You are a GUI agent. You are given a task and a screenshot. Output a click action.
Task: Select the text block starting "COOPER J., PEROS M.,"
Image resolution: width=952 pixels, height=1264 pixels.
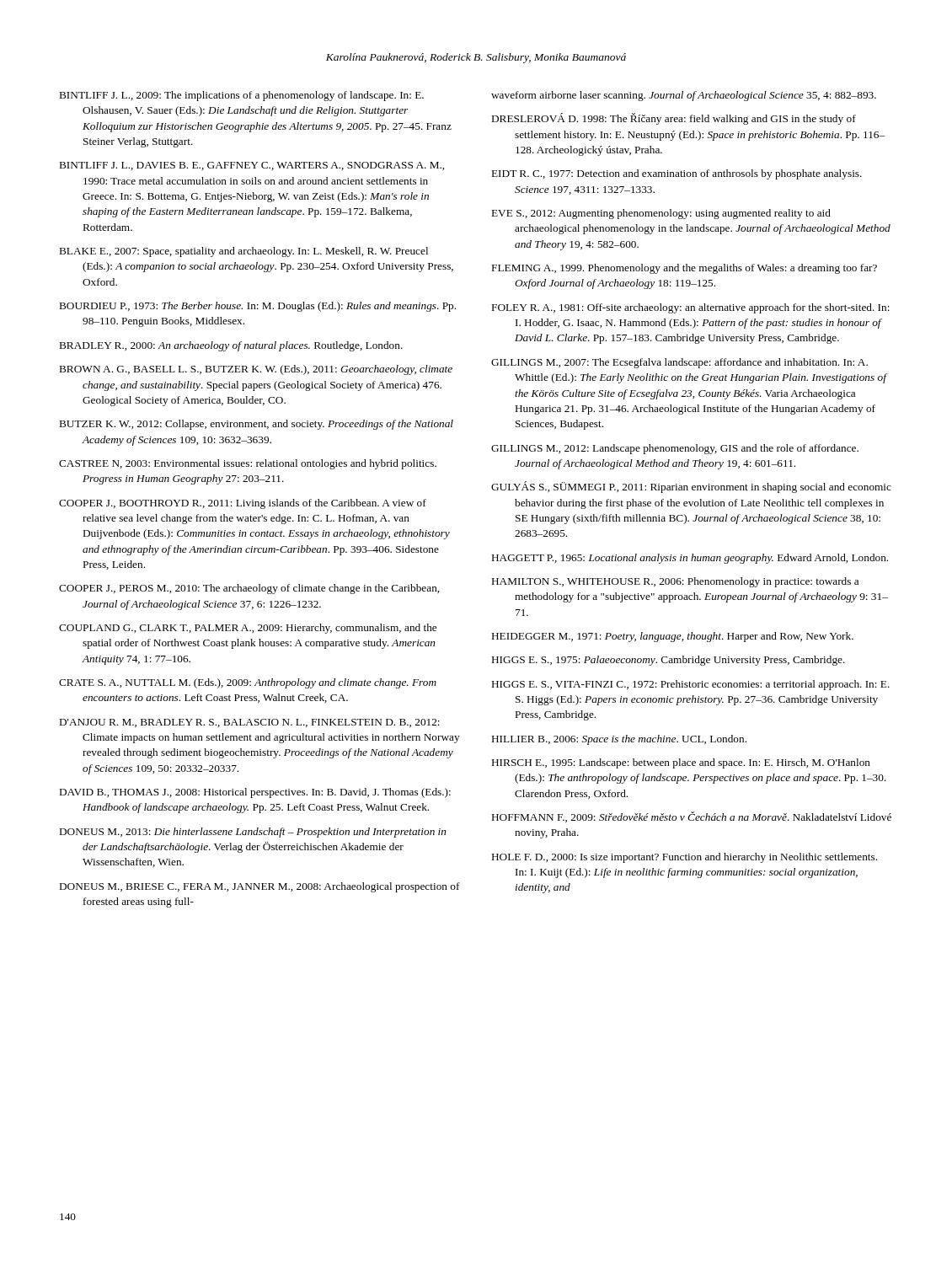249,596
